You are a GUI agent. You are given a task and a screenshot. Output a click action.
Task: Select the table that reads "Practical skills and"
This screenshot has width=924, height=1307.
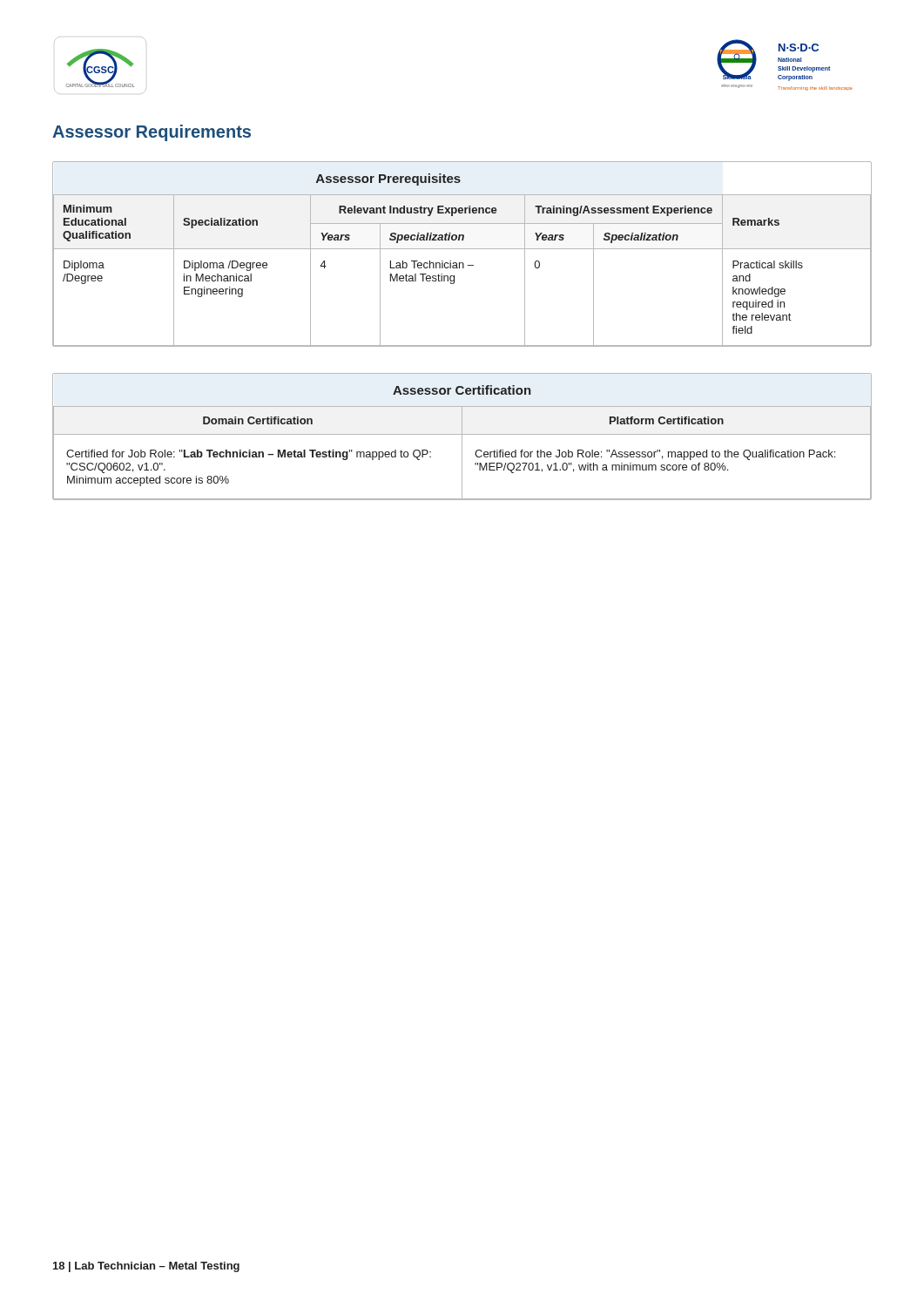click(x=462, y=254)
